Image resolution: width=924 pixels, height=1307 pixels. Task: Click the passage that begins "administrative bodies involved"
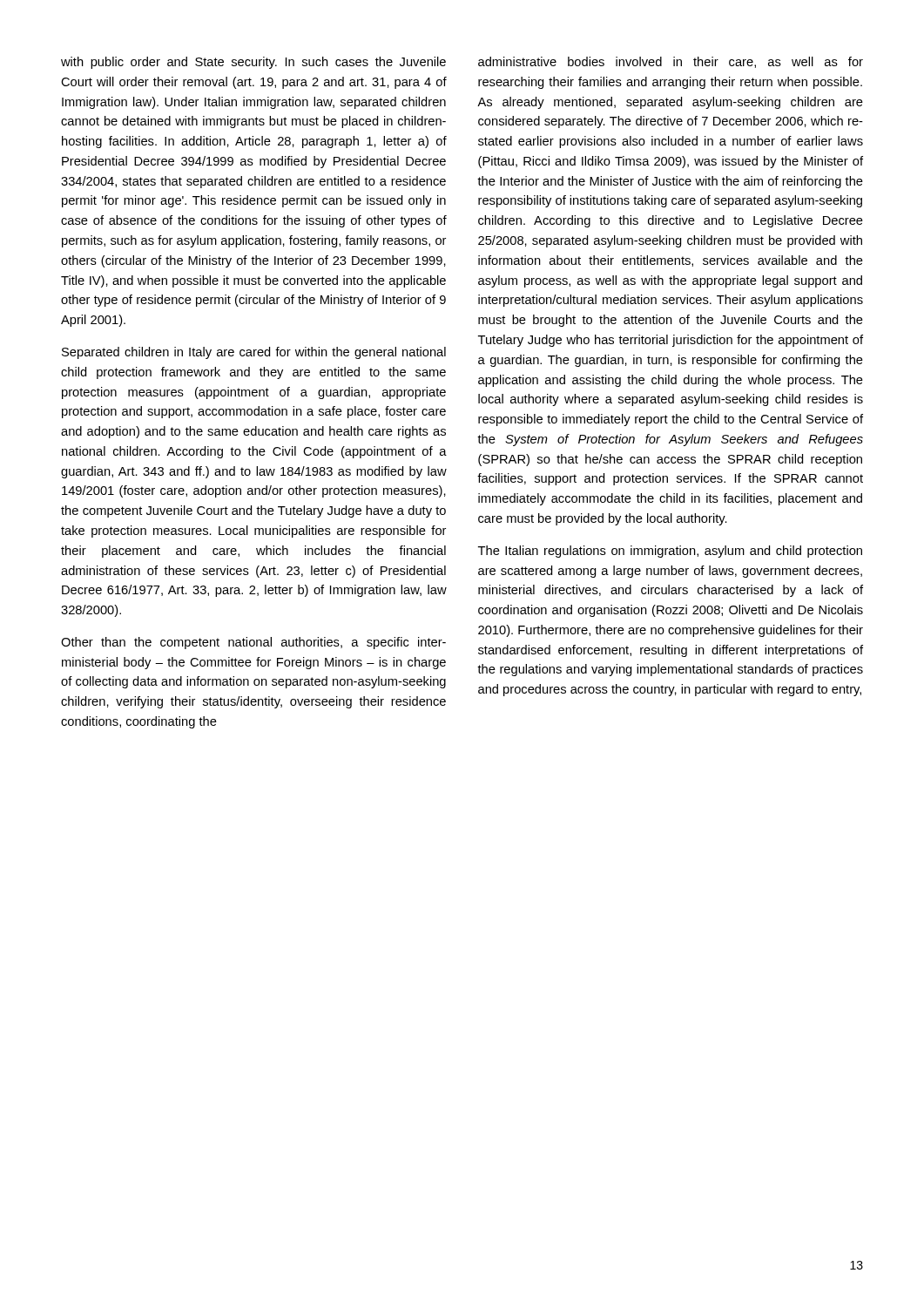coord(670,290)
